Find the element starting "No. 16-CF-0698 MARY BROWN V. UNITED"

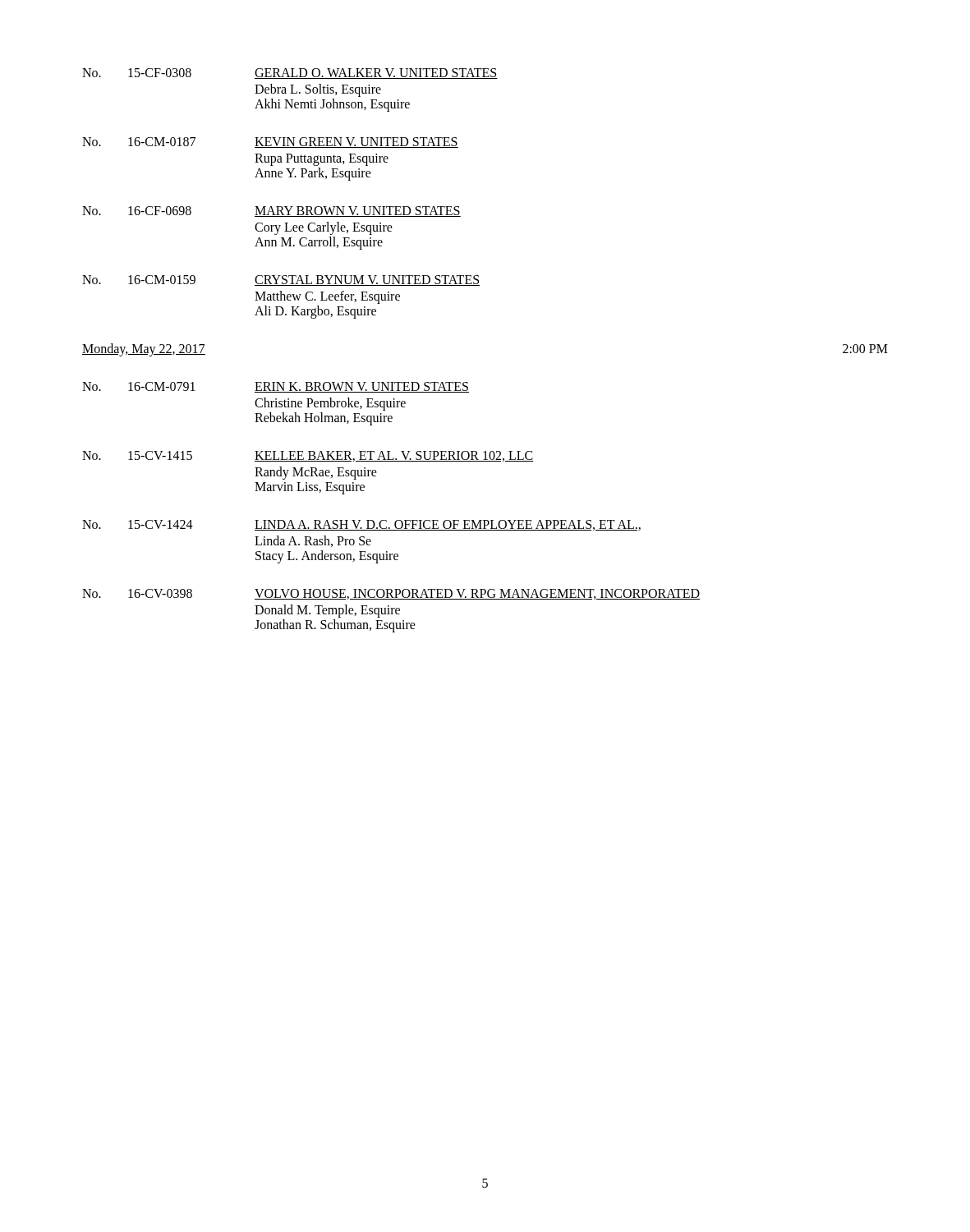[271, 211]
